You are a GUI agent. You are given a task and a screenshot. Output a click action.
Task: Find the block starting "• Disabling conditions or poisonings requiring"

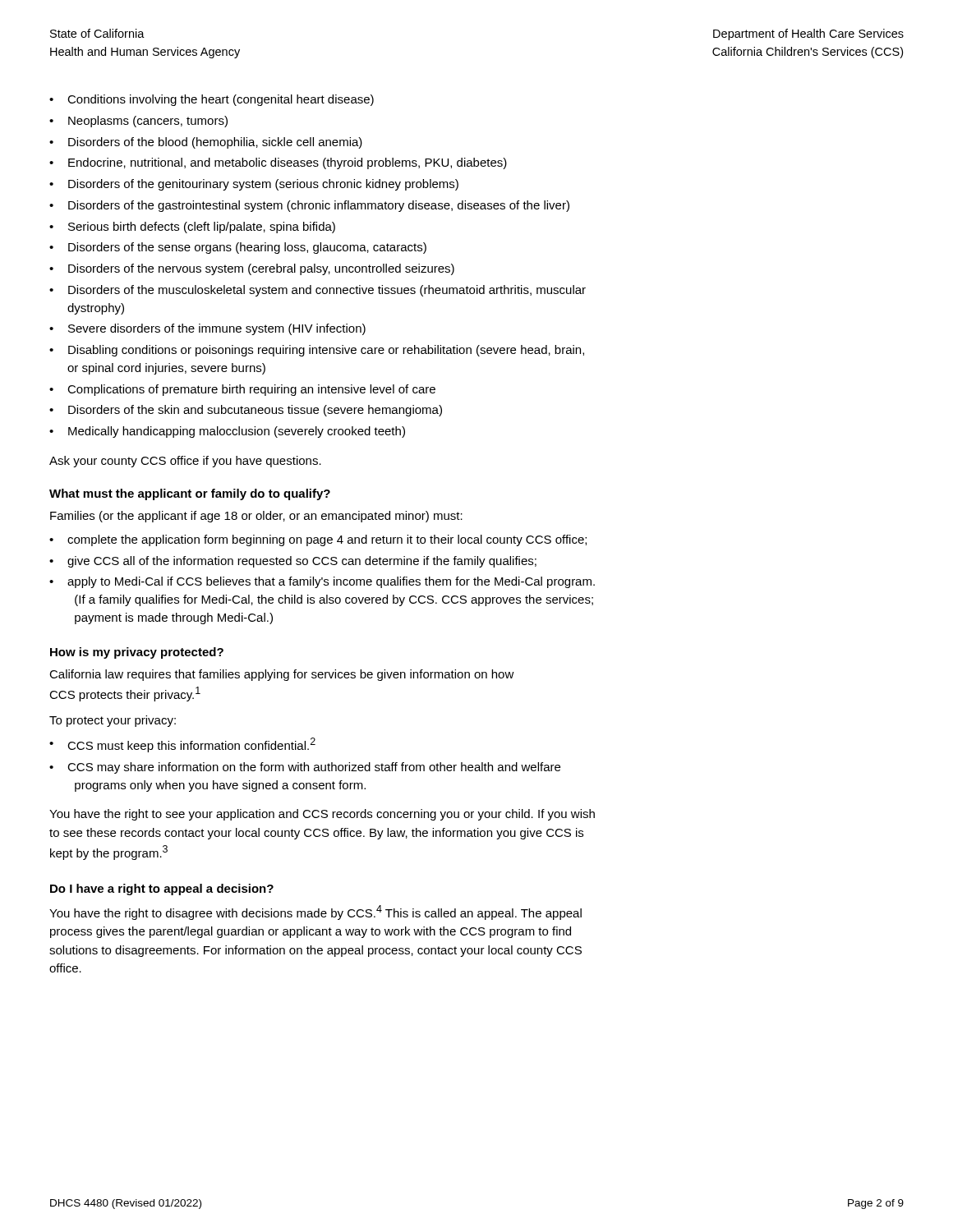pyautogui.click(x=476, y=359)
